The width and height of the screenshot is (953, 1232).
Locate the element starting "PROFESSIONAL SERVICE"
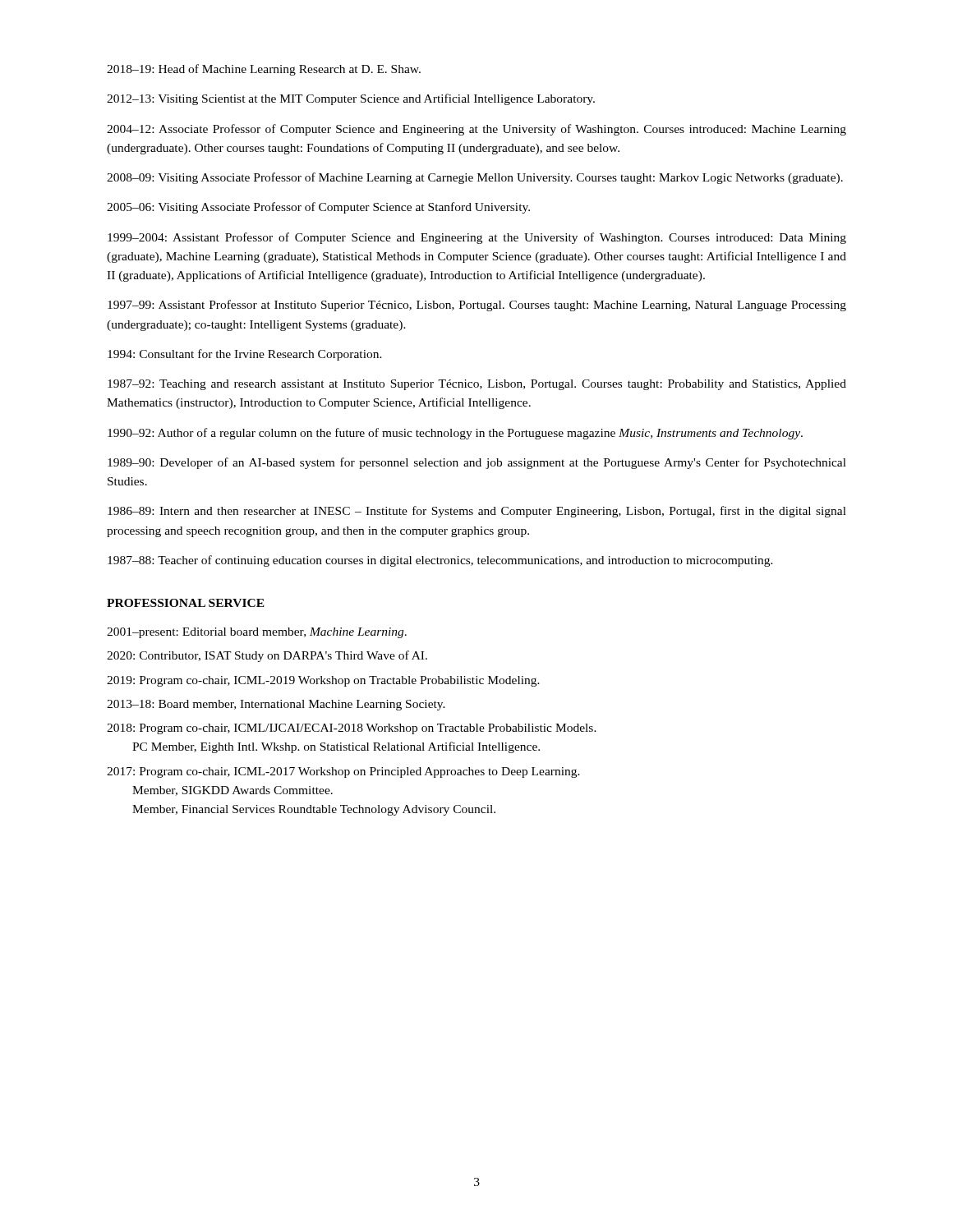coord(186,602)
